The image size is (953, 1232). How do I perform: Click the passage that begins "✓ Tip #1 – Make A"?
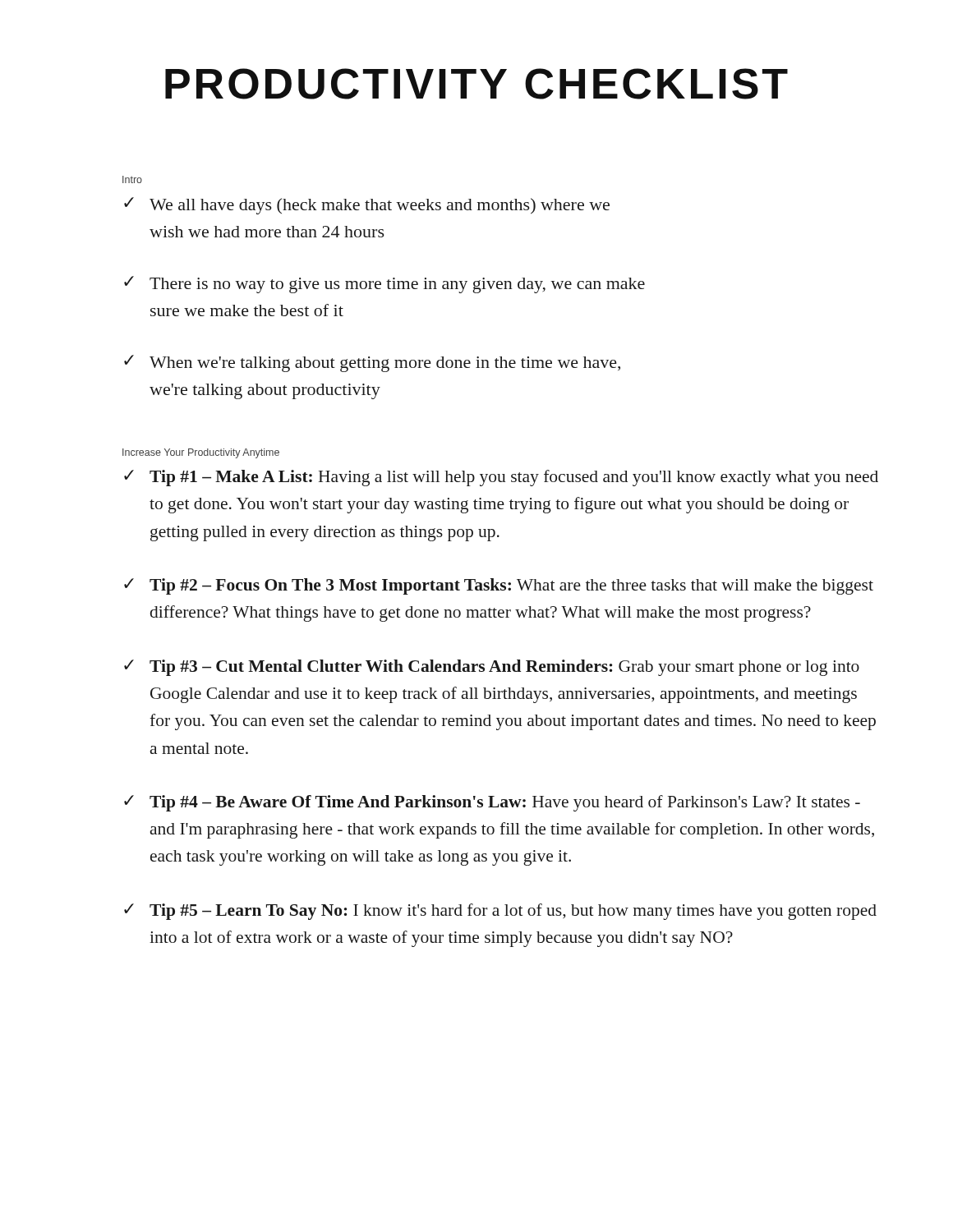click(500, 504)
